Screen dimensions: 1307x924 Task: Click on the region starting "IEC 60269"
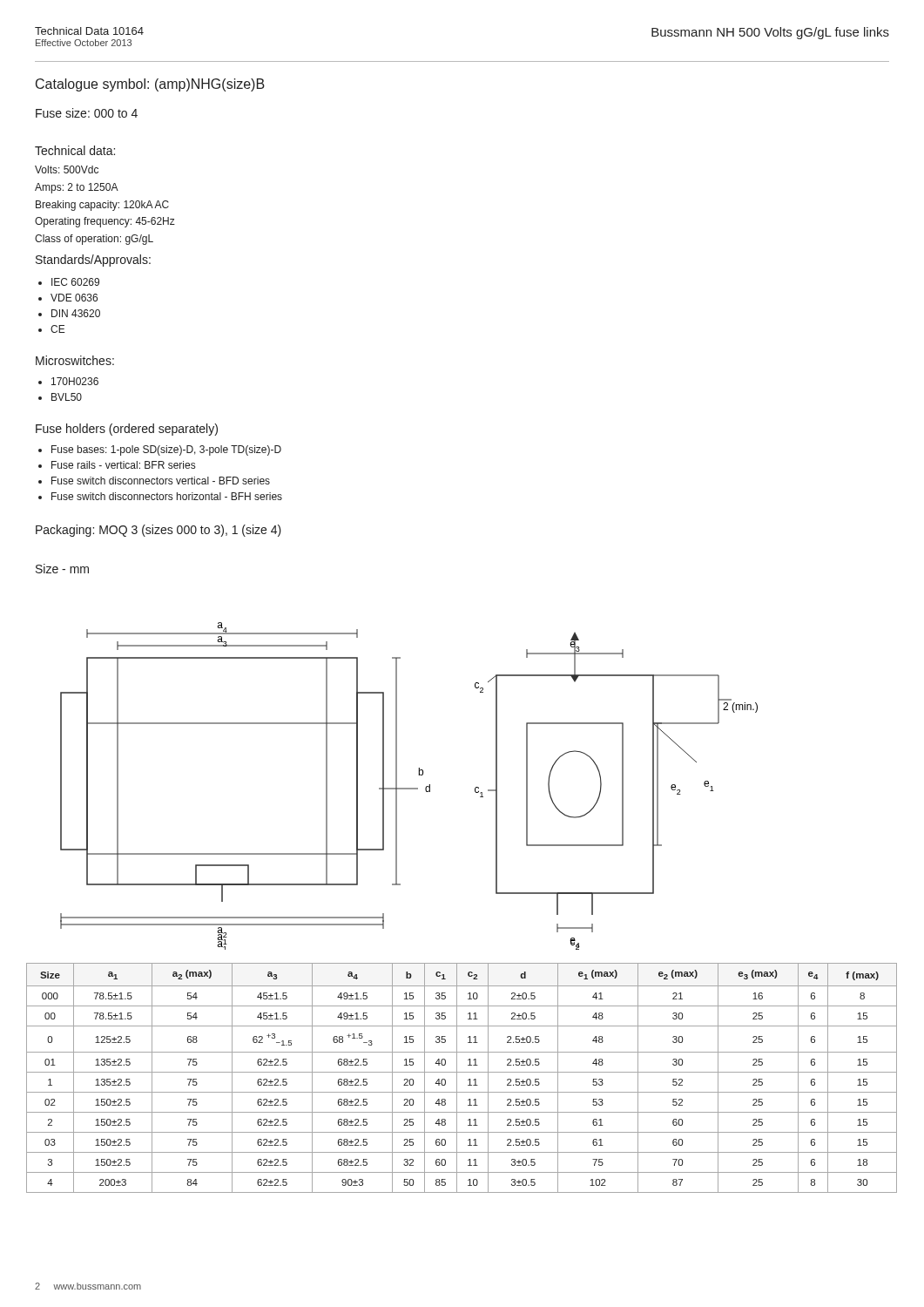pos(67,282)
